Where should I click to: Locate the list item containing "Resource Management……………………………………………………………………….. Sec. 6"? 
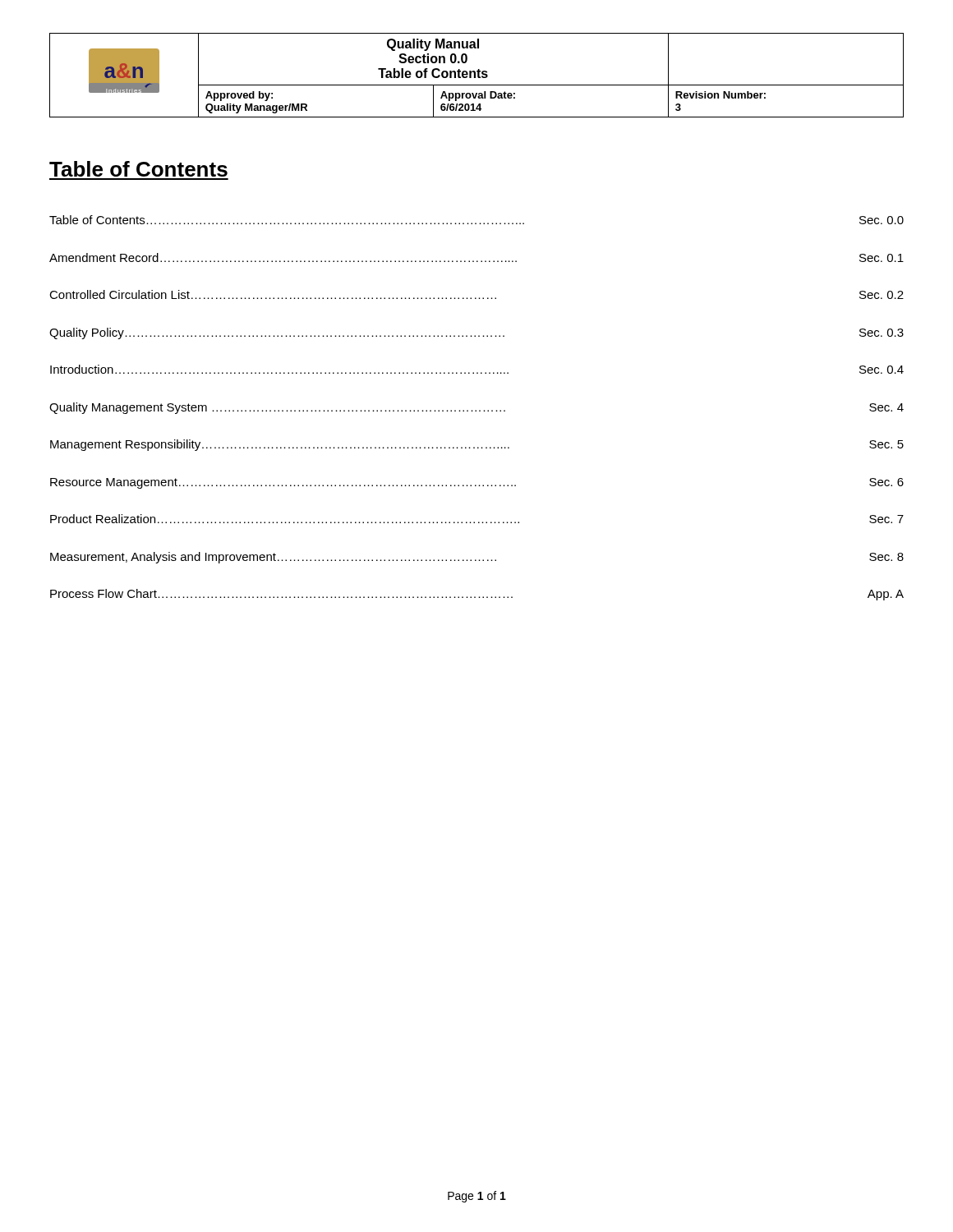coord(476,481)
